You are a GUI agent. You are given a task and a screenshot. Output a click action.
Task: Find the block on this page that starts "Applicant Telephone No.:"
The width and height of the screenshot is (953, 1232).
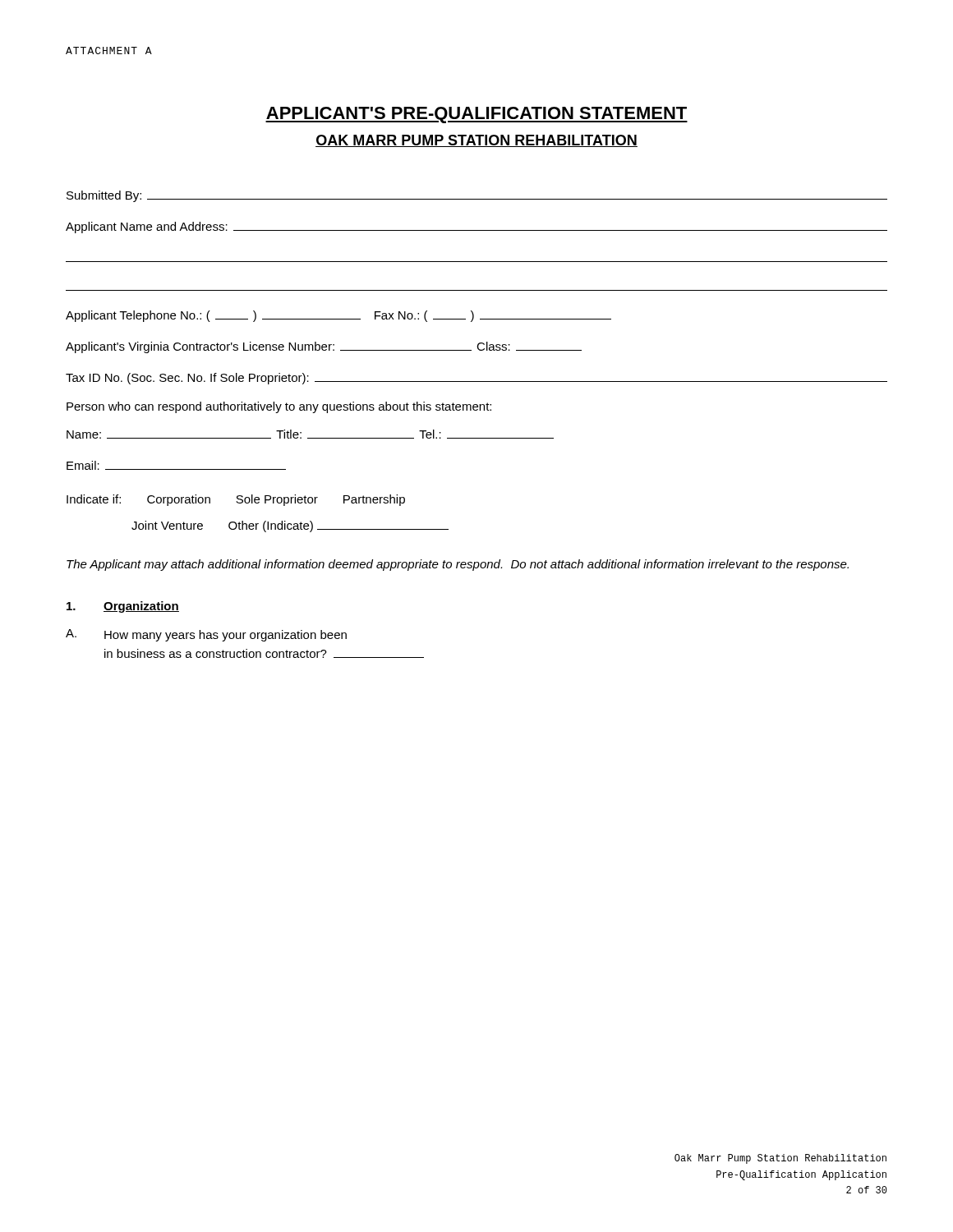tap(338, 314)
